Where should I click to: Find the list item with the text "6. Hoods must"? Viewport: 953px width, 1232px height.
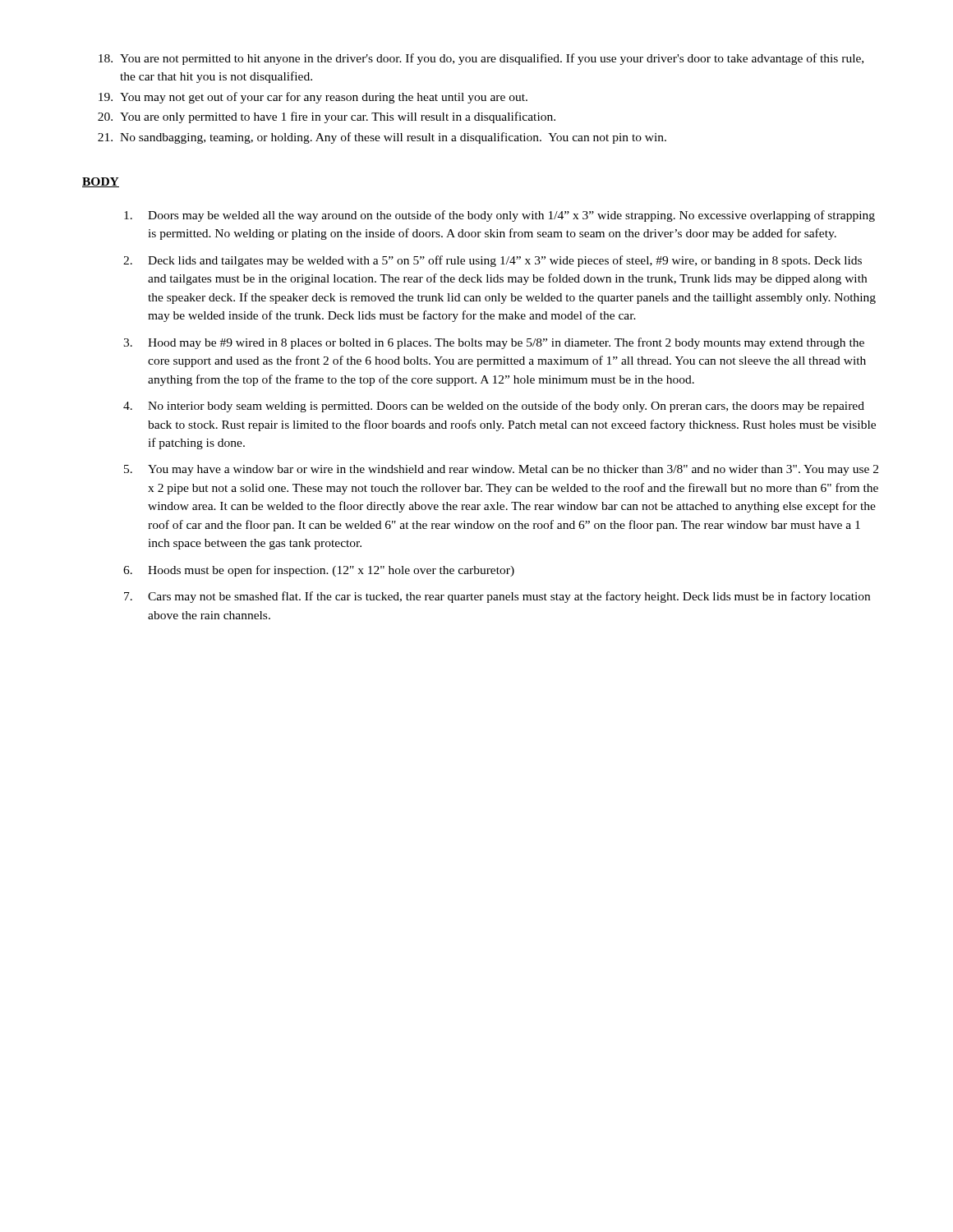coord(501,570)
